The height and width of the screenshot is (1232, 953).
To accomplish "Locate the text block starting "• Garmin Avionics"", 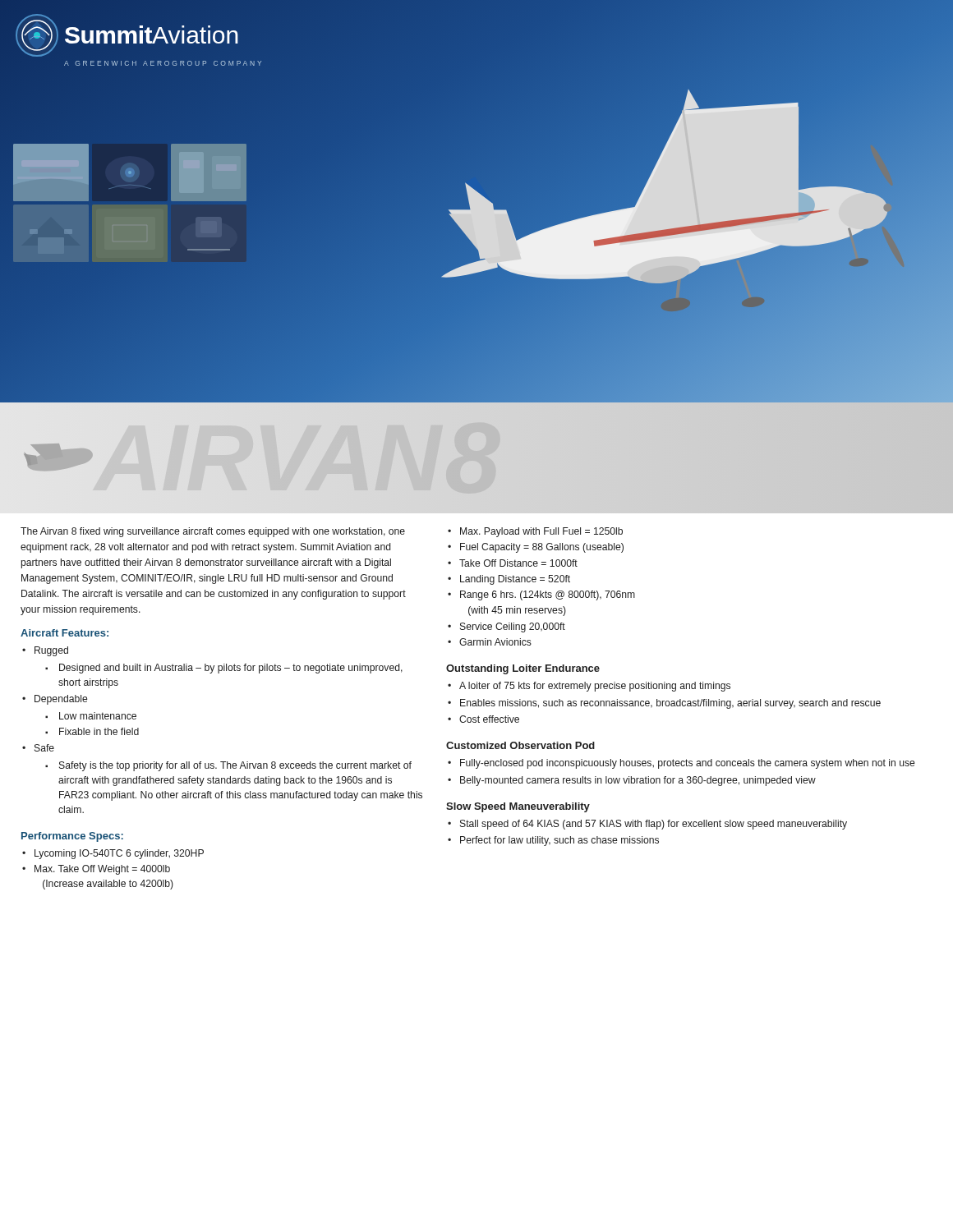I will [490, 643].
